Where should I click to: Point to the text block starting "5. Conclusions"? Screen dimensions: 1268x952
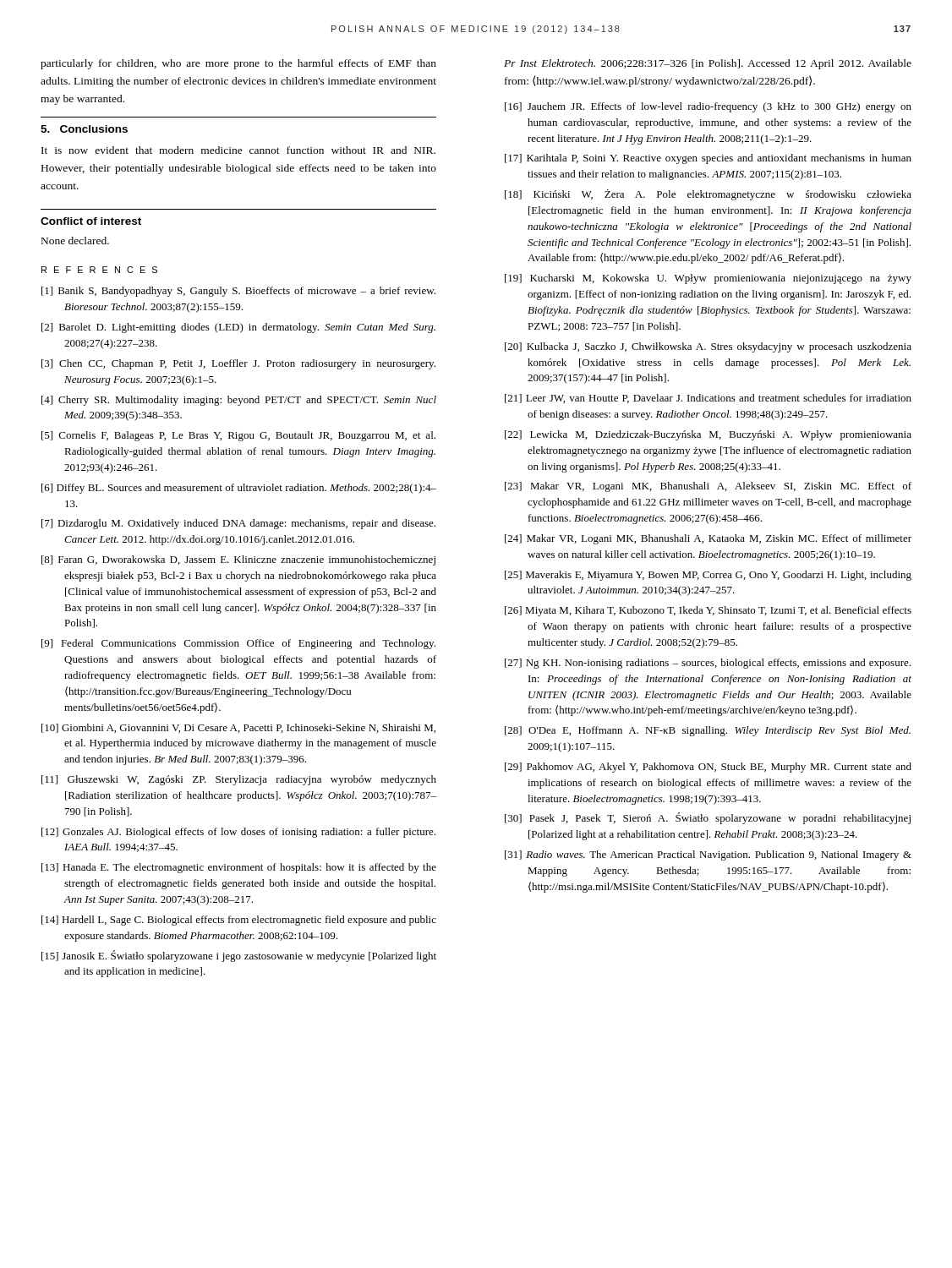tap(84, 129)
